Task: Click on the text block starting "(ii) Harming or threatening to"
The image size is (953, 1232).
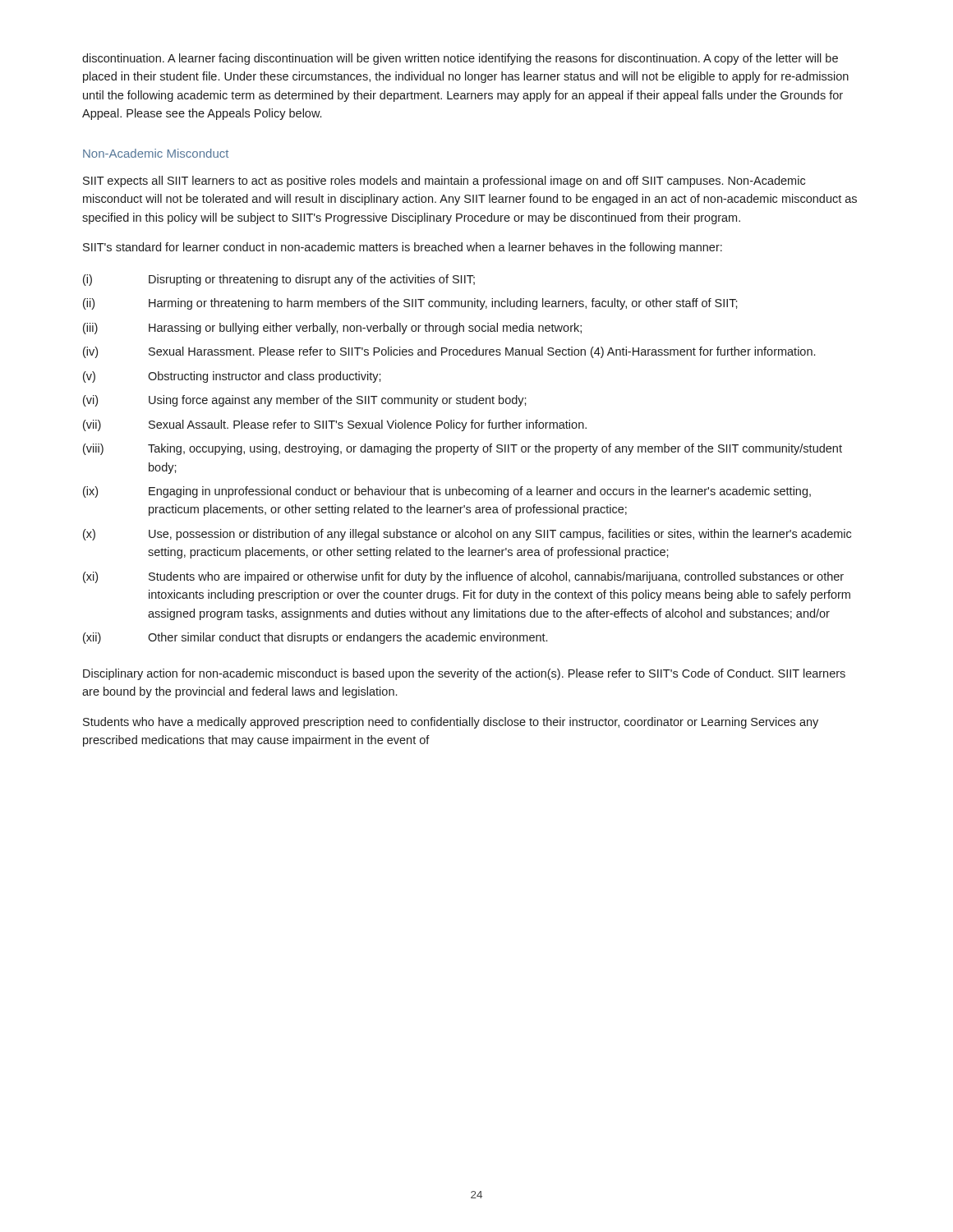Action: (472, 305)
